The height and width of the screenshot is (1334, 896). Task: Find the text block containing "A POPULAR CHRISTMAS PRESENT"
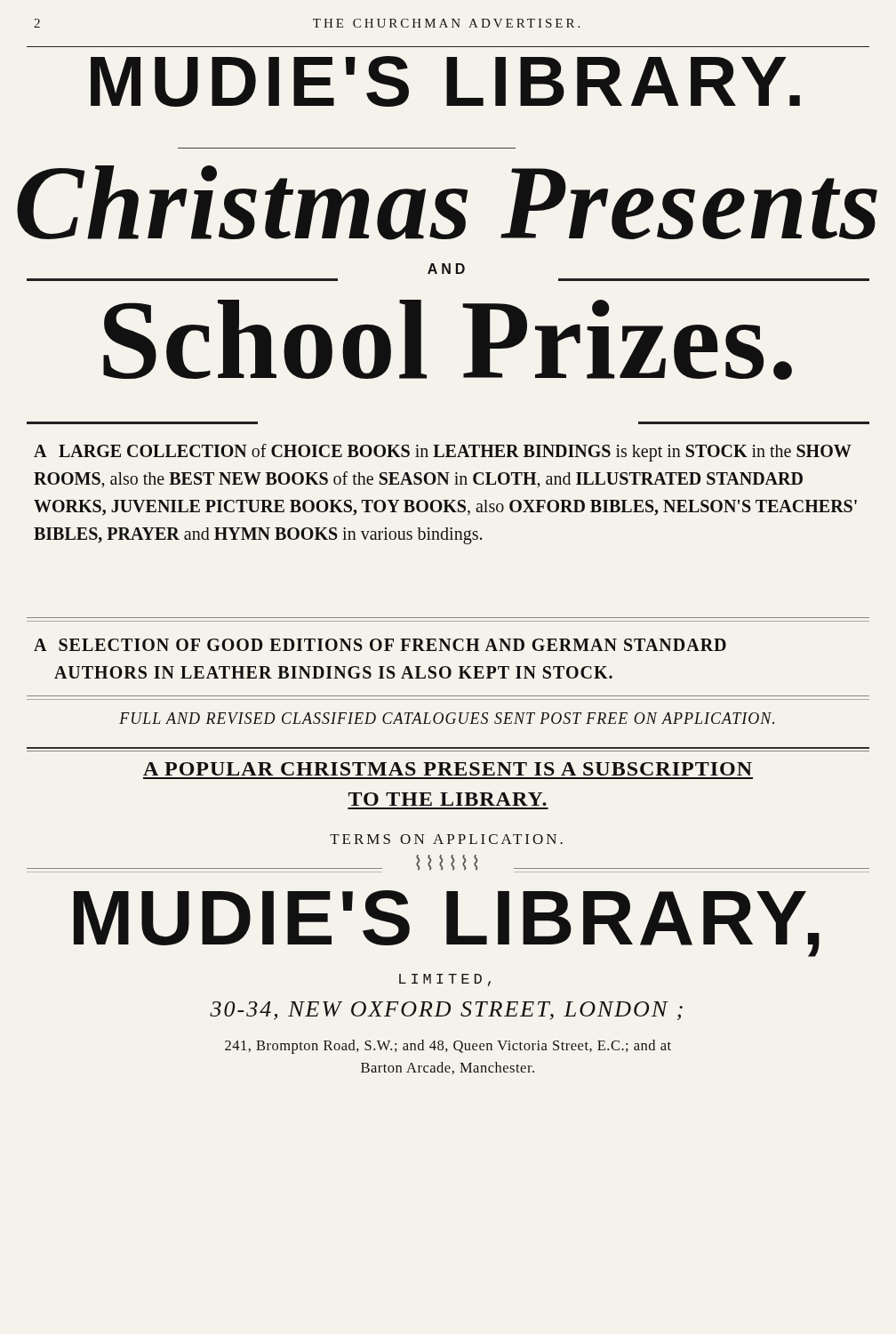coord(448,783)
